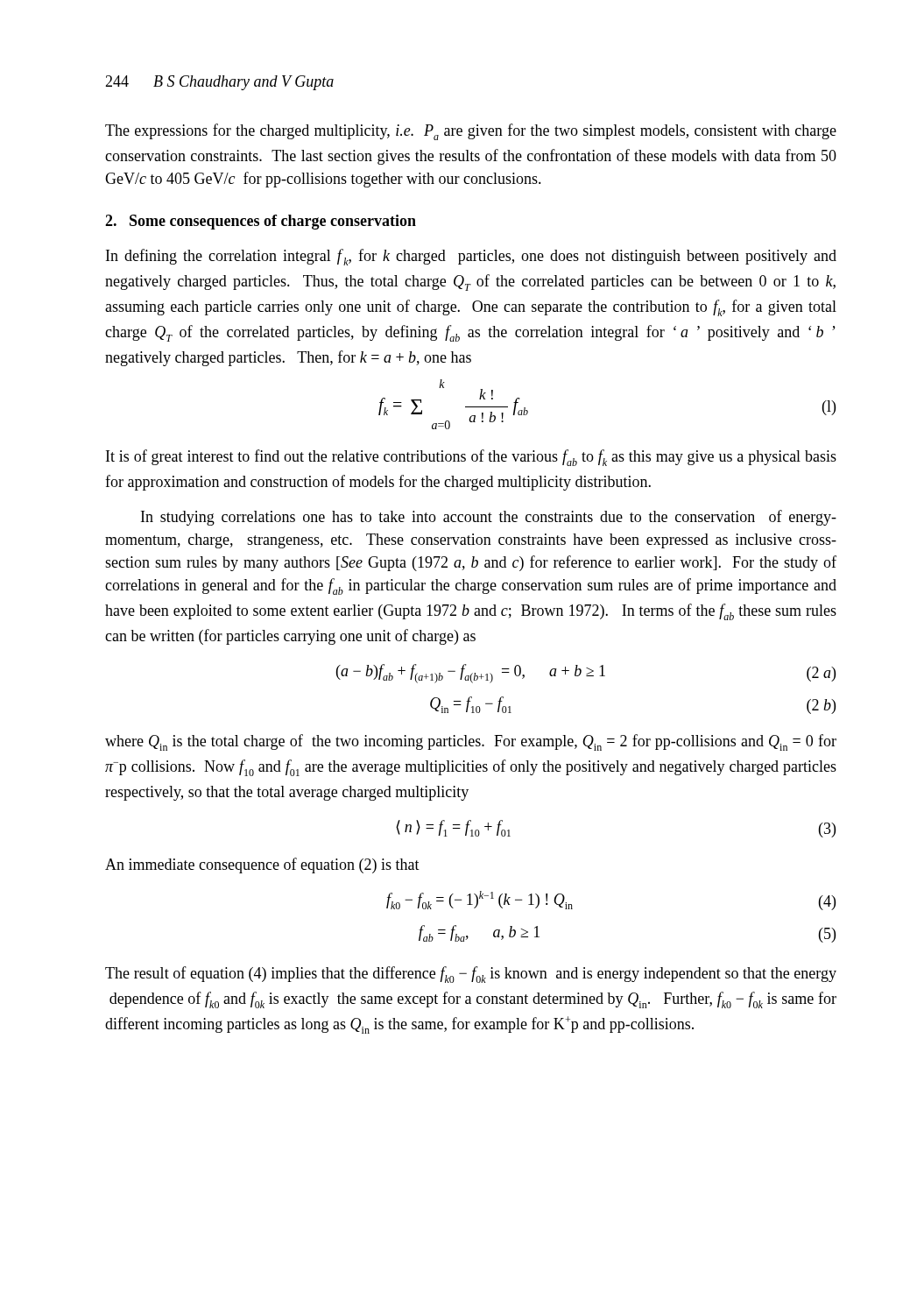Locate the block of text that opens with "The result of equation (4) implies that the"
The height and width of the screenshot is (1314, 924).
[x=471, y=1000]
